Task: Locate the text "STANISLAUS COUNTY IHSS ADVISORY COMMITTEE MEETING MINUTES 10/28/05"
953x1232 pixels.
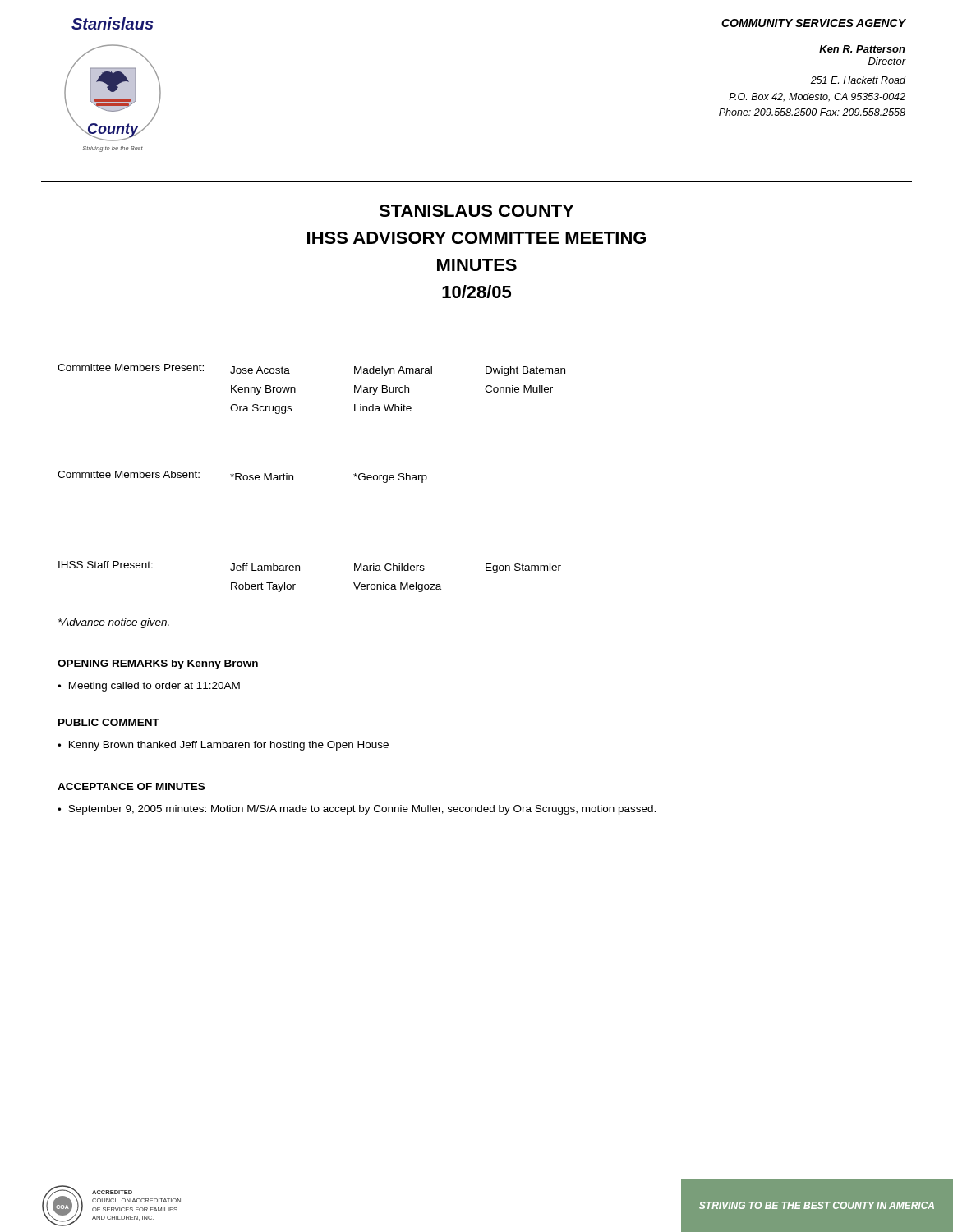Action: tap(476, 251)
